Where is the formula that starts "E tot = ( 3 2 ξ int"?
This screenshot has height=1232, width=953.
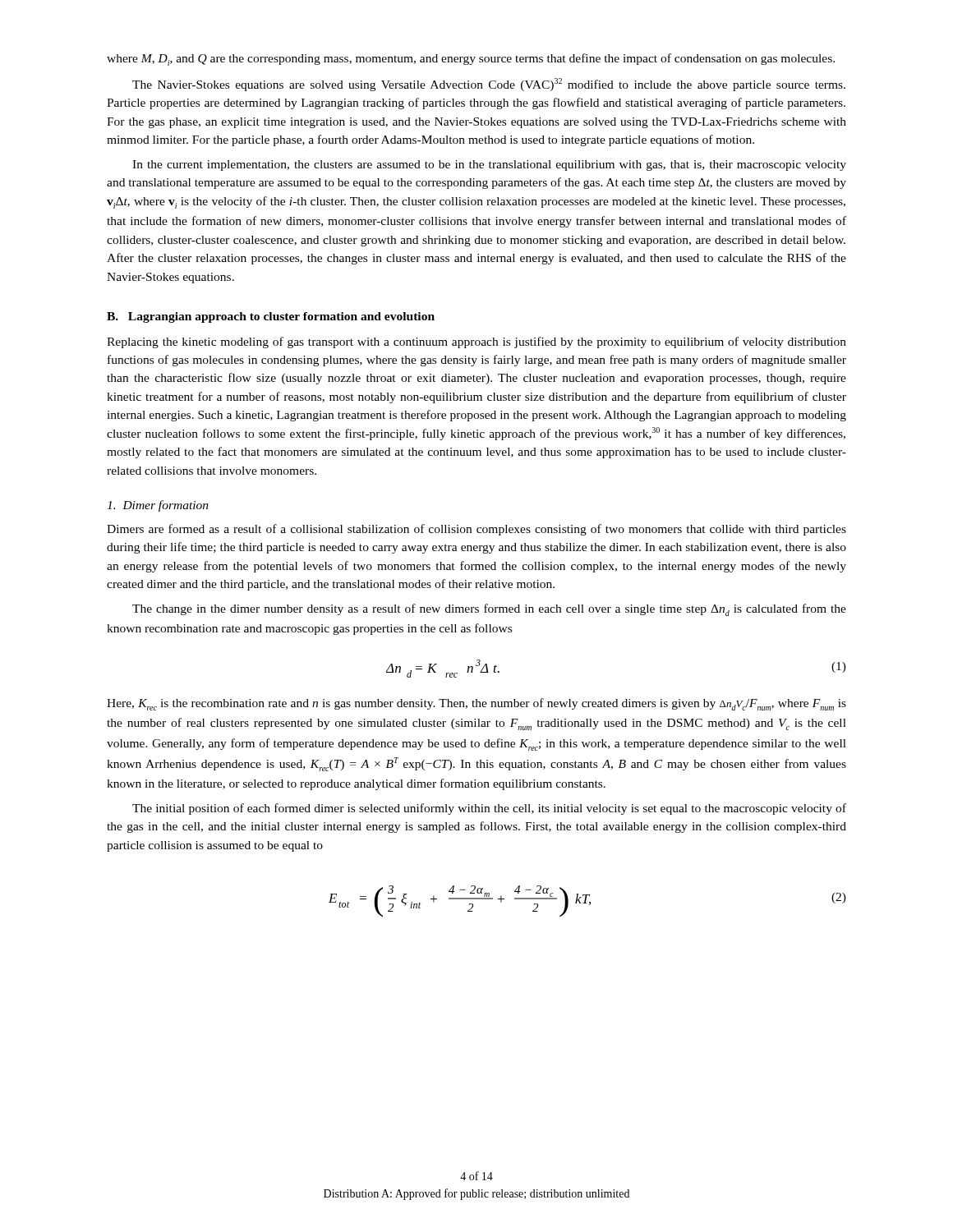pos(476,897)
